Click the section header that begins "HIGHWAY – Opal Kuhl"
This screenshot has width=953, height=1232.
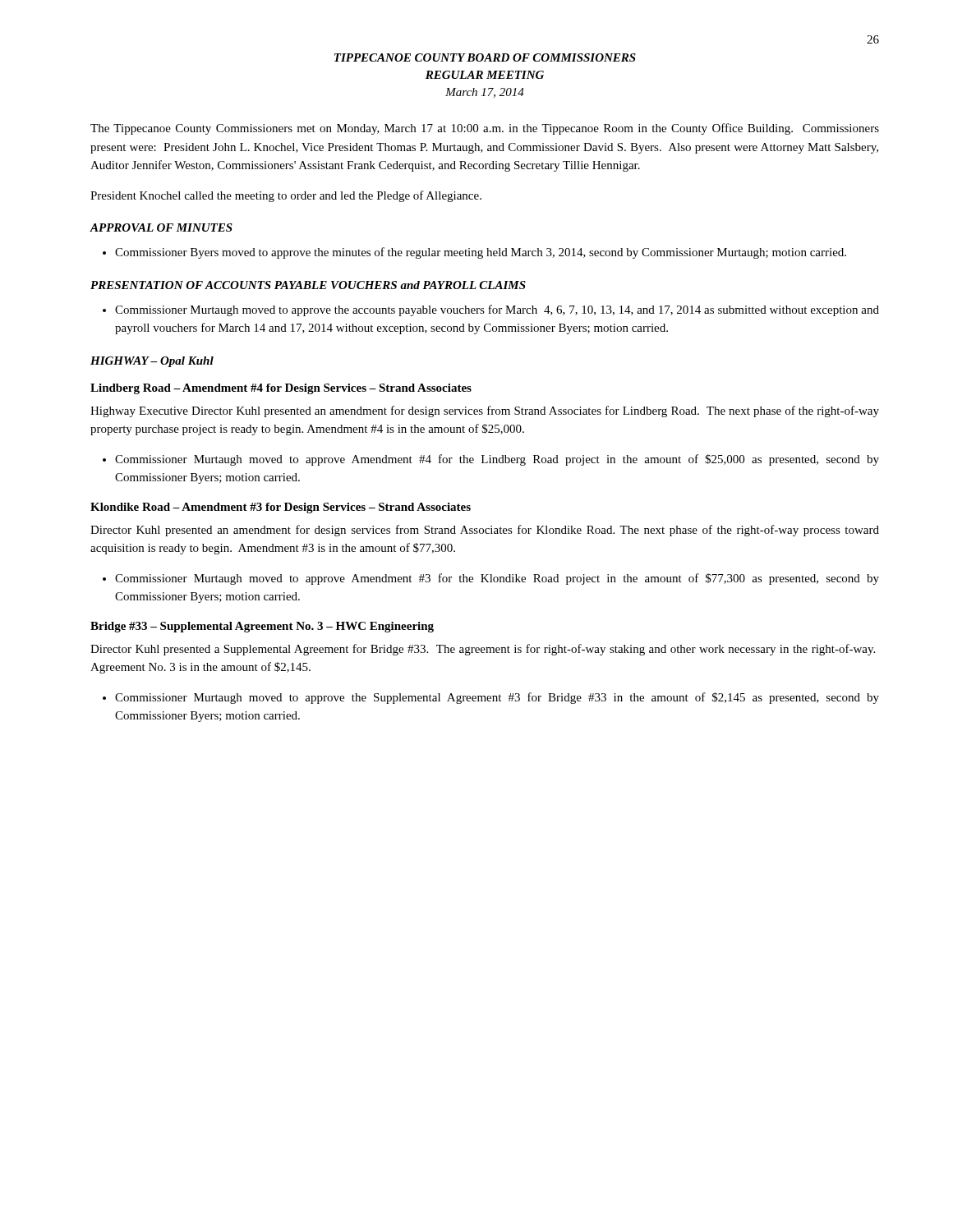point(152,362)
